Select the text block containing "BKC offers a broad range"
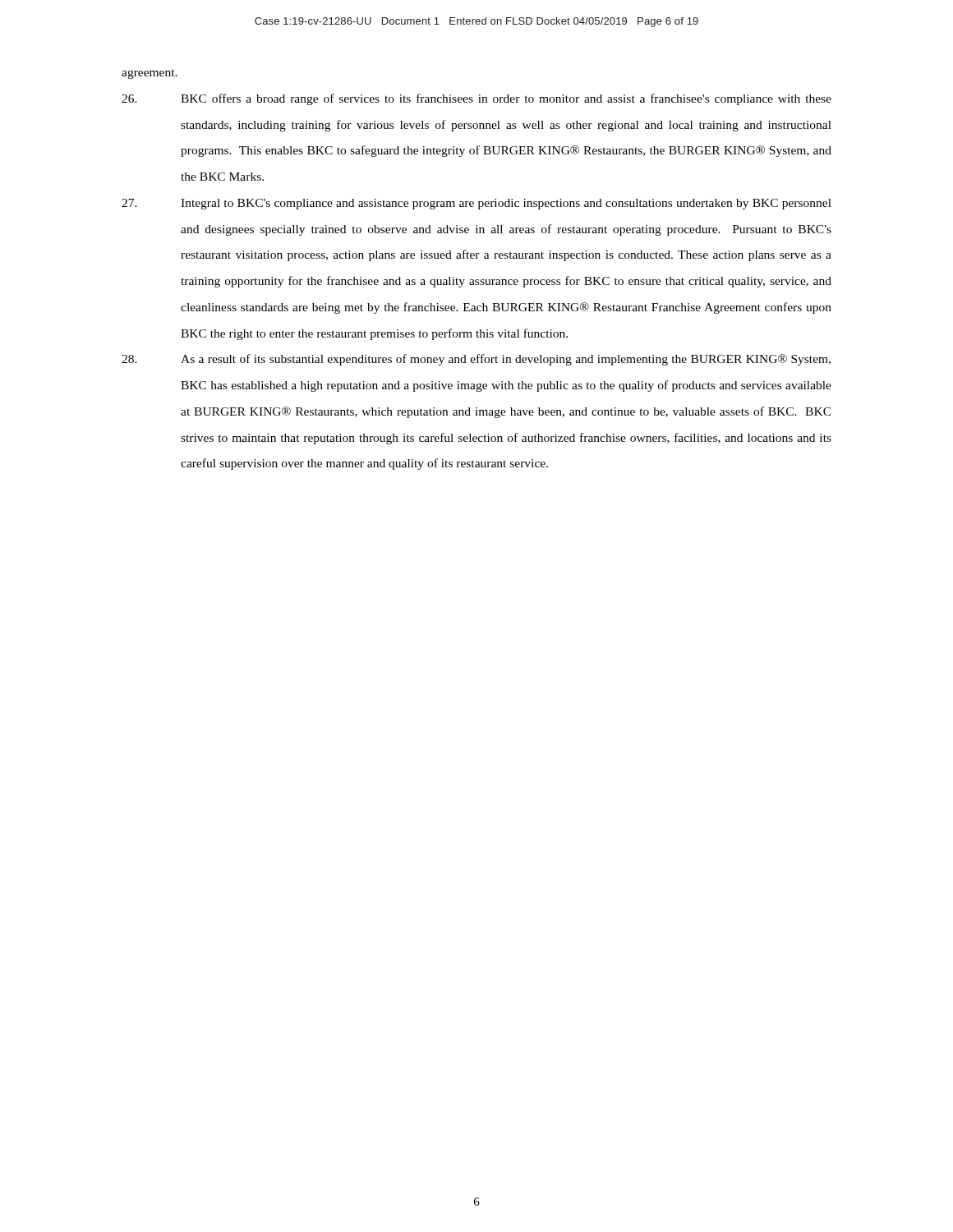The image size is (953, 1232). point(476,137)
